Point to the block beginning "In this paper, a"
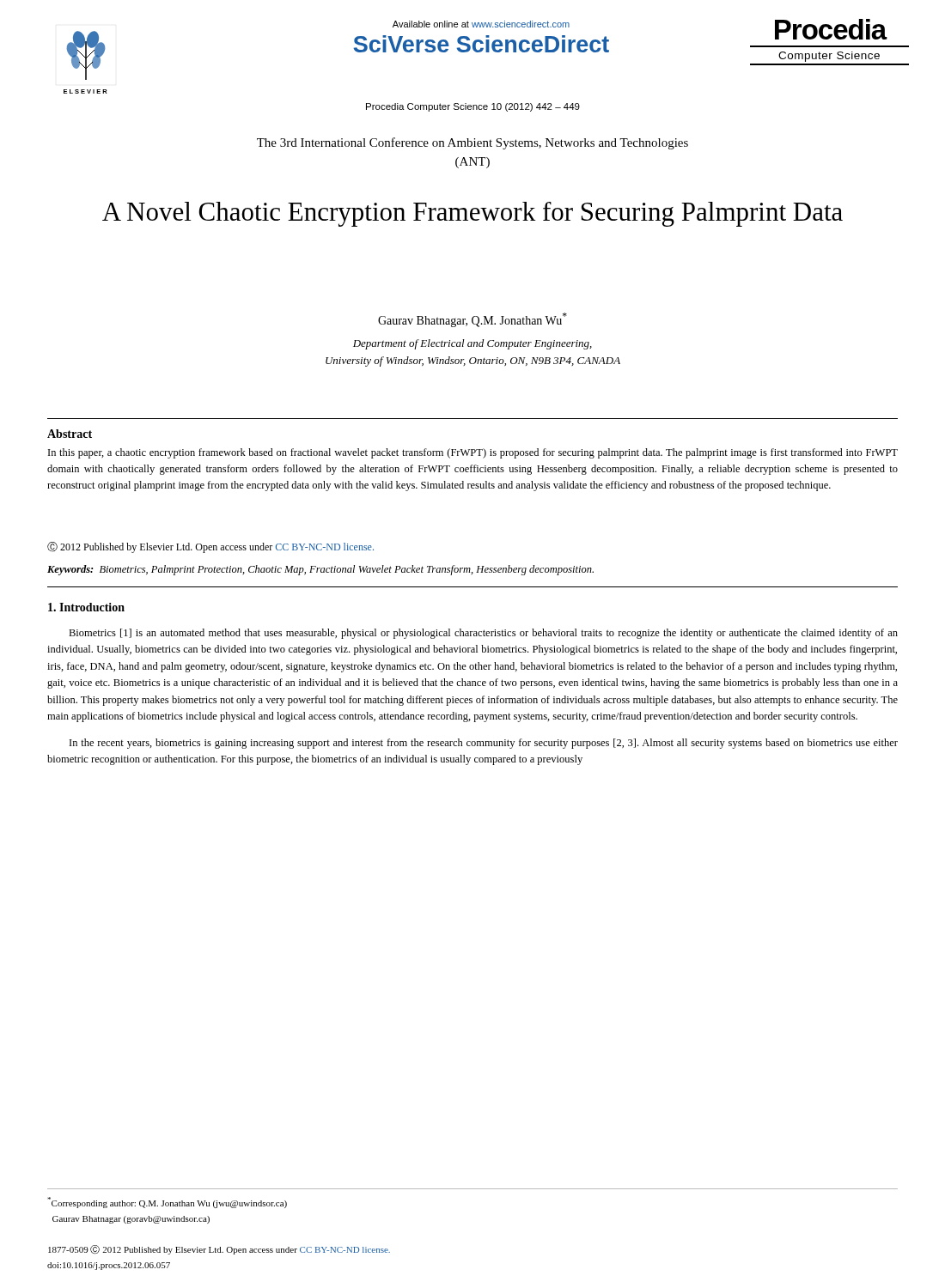 (x=472, y=469)
